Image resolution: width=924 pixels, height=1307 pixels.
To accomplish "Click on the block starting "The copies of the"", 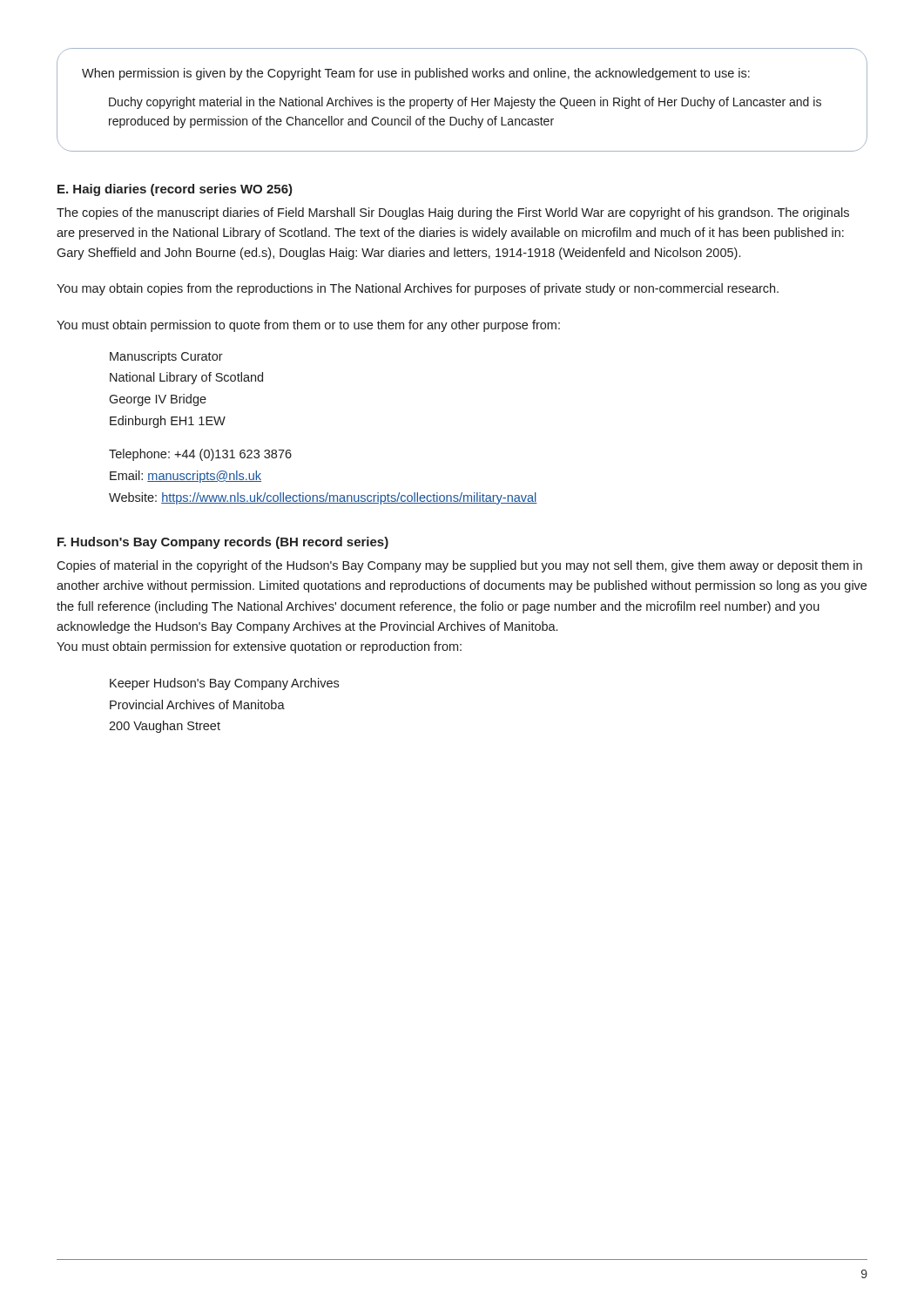I will click(453, 233).
